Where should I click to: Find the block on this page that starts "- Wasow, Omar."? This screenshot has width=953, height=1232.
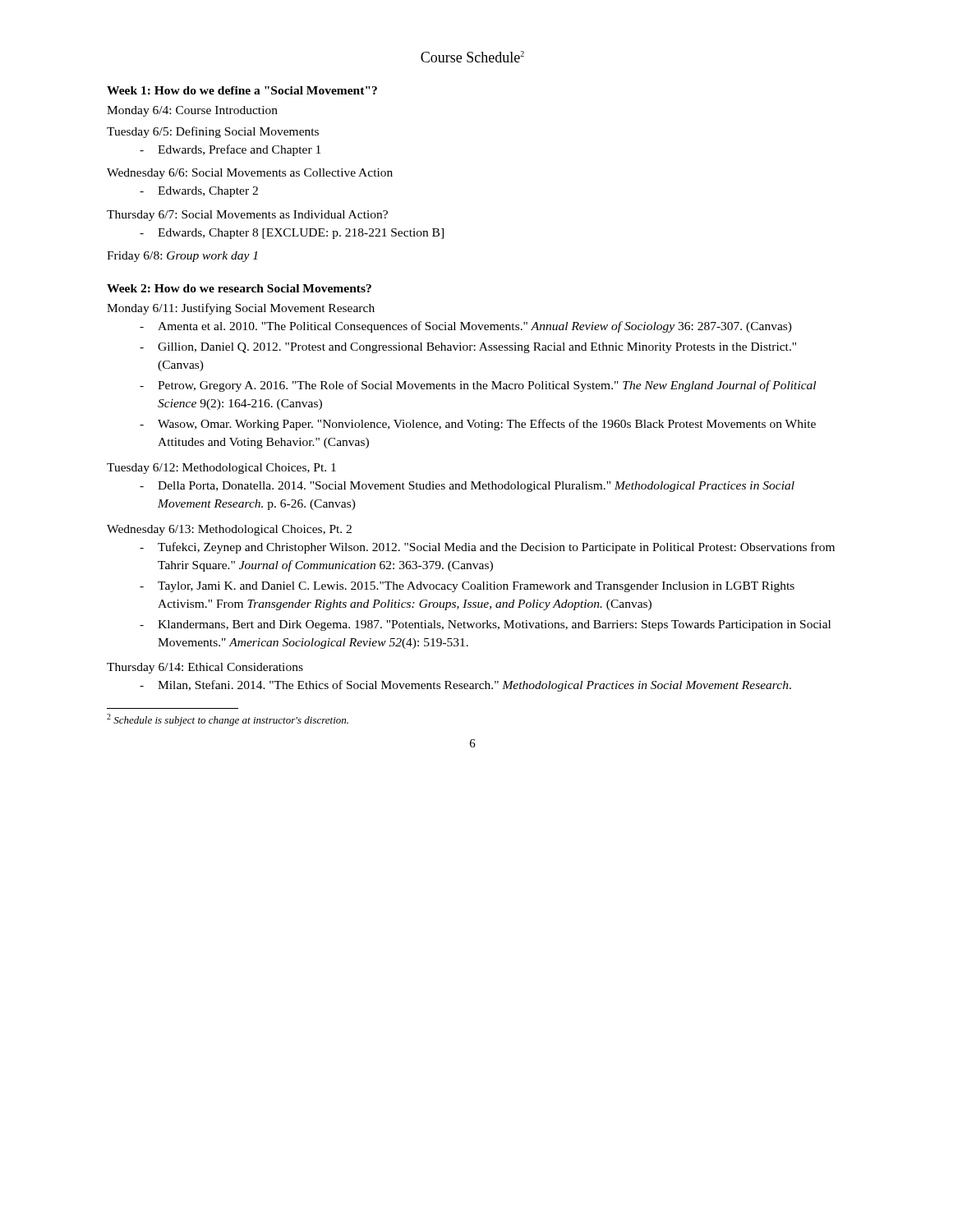pos(489,433)
